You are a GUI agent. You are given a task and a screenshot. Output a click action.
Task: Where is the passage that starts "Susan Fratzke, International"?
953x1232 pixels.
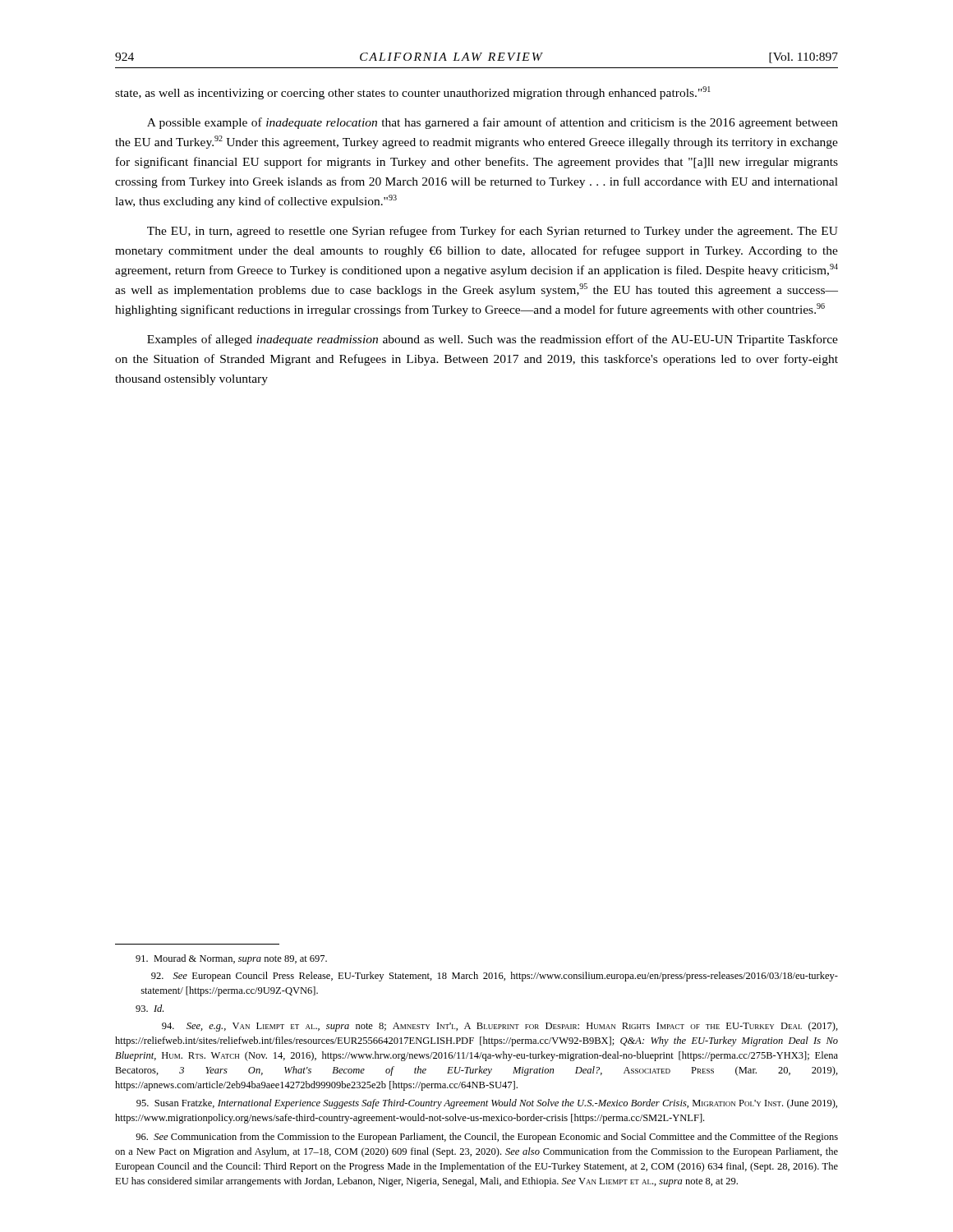pyautogui.click(x=476, y=1111)
